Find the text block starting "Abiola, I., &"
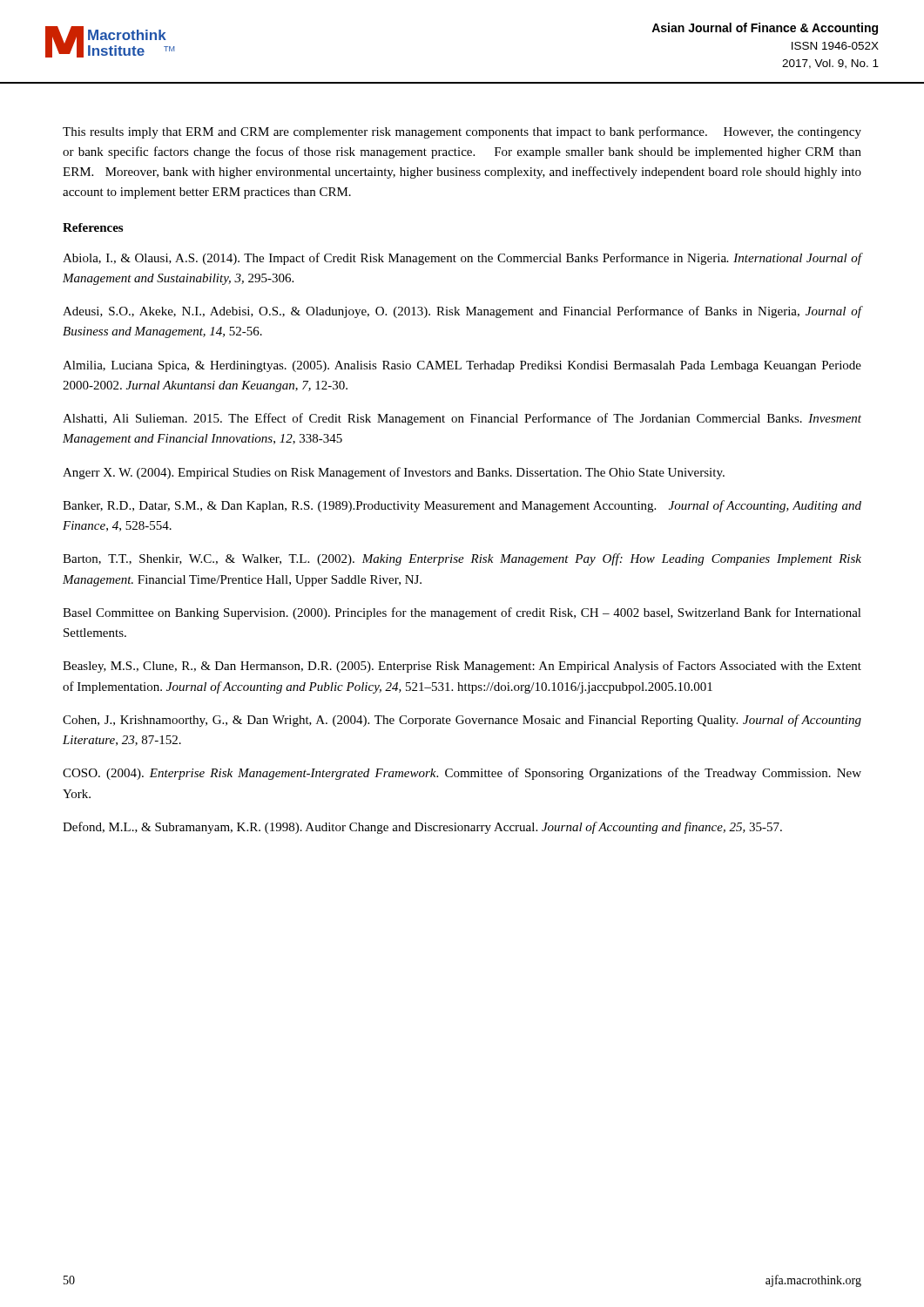Screen dimensions: 1307x924 [462, 268]
